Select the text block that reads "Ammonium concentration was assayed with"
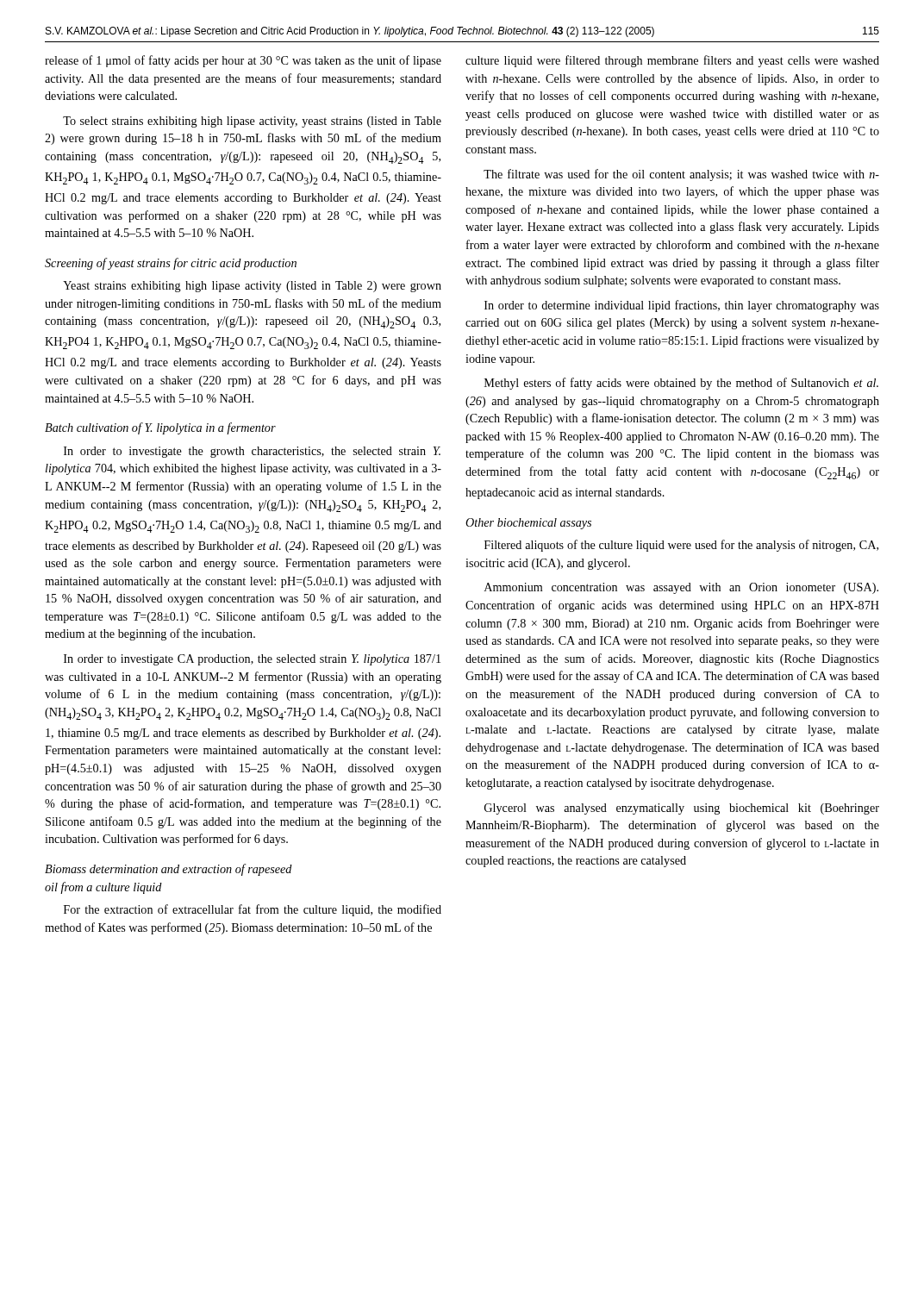This screenshot has height=1293, width=924. click(x=672, y=685)
